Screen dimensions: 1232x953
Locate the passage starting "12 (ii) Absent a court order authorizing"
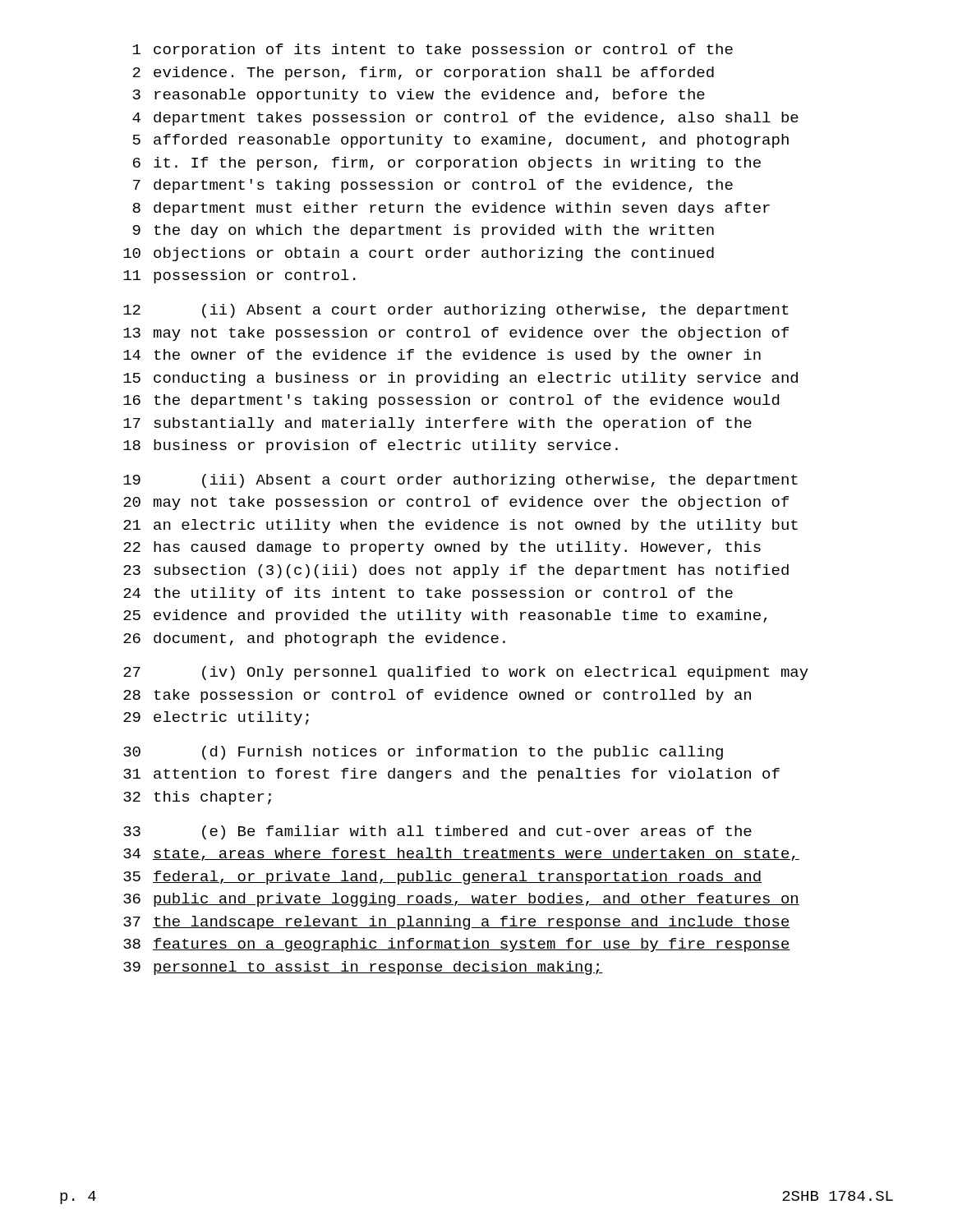click(496, 379)
